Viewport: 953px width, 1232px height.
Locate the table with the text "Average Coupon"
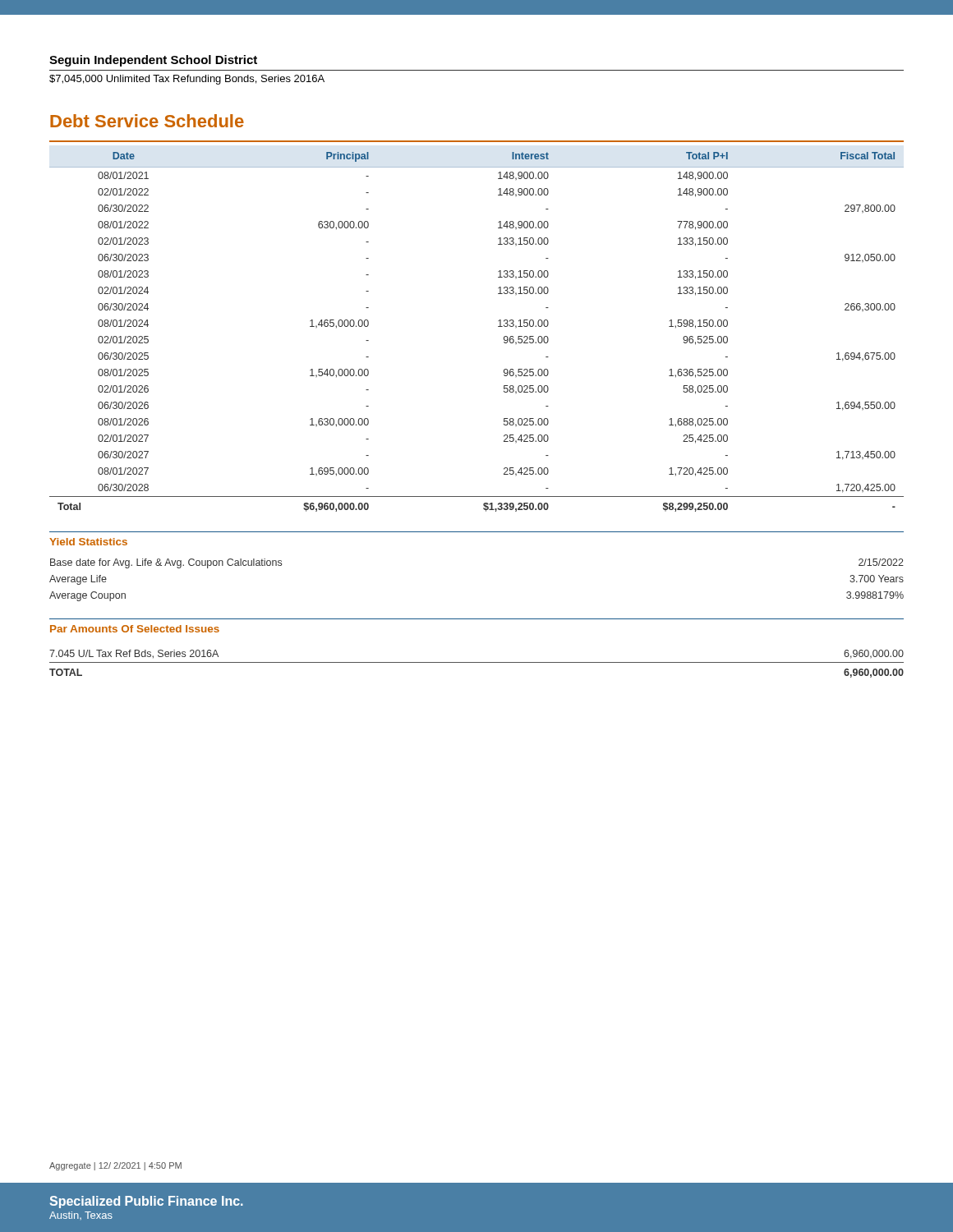tap(476, 579)
